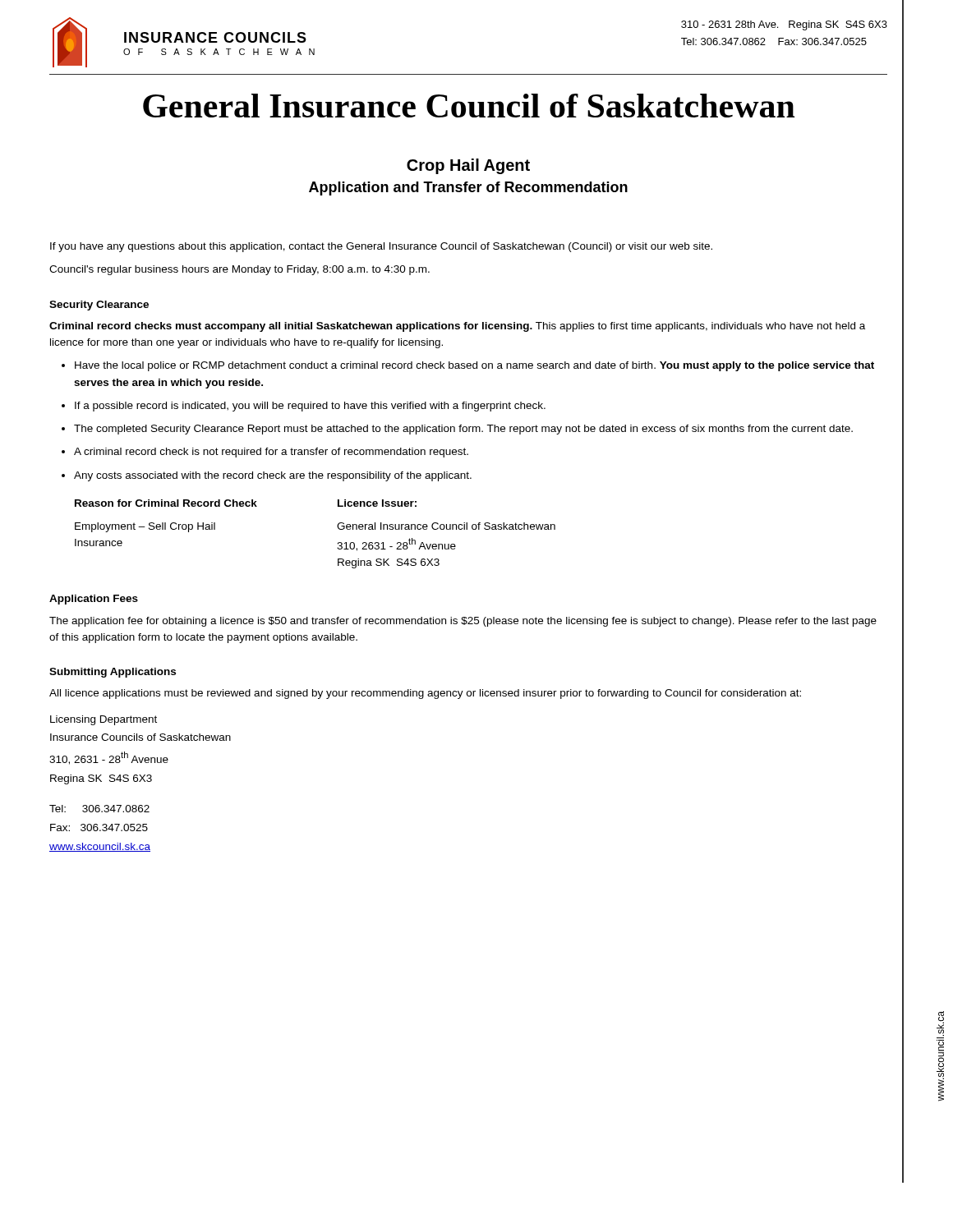Select the text block that says "If you have"

tap(466, 246)
